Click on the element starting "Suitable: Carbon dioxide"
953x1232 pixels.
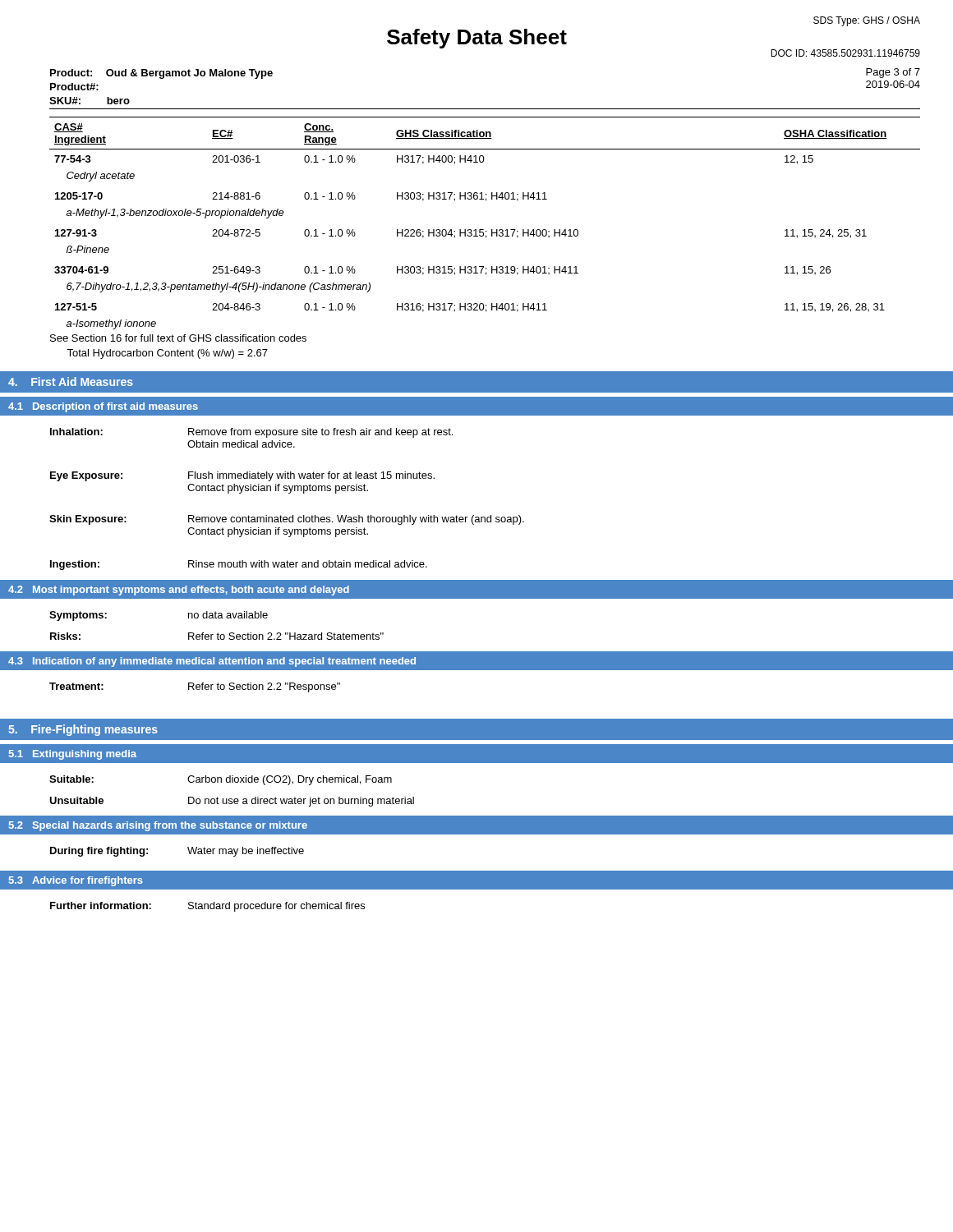pos(221,780)
